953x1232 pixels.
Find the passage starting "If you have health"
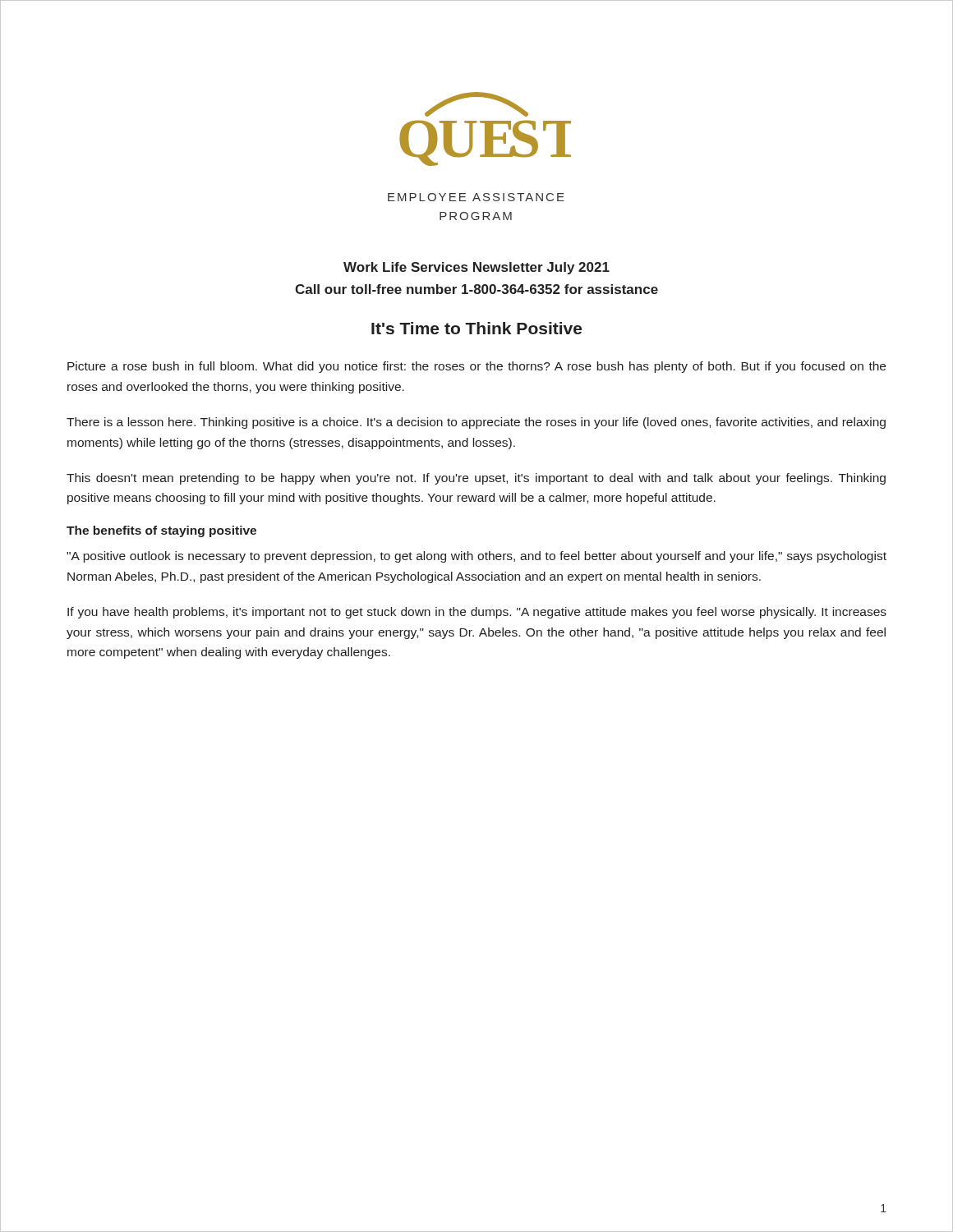pos(476,632)
